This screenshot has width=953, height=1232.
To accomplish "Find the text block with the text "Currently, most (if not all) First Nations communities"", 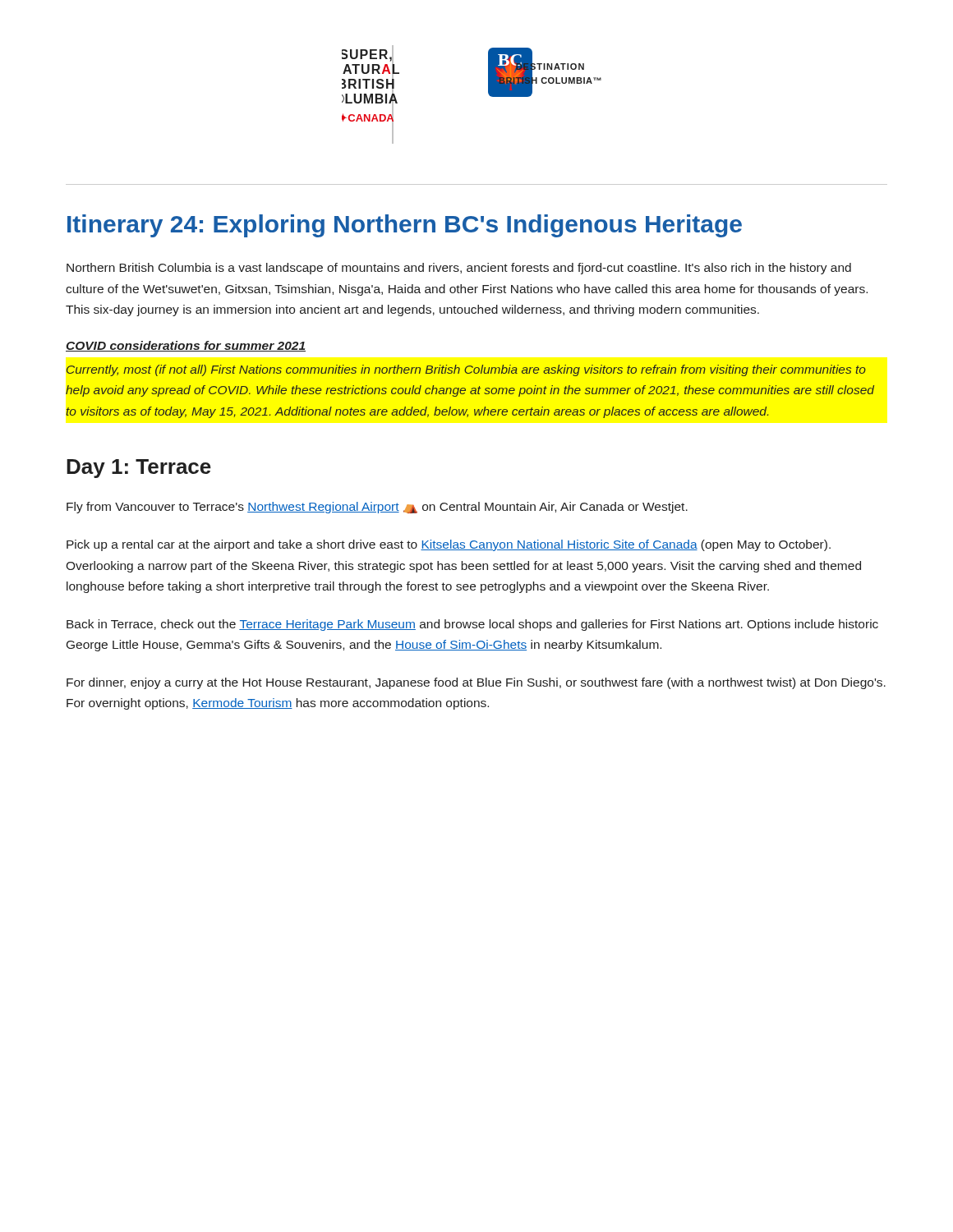I will (x=470, y=390).
